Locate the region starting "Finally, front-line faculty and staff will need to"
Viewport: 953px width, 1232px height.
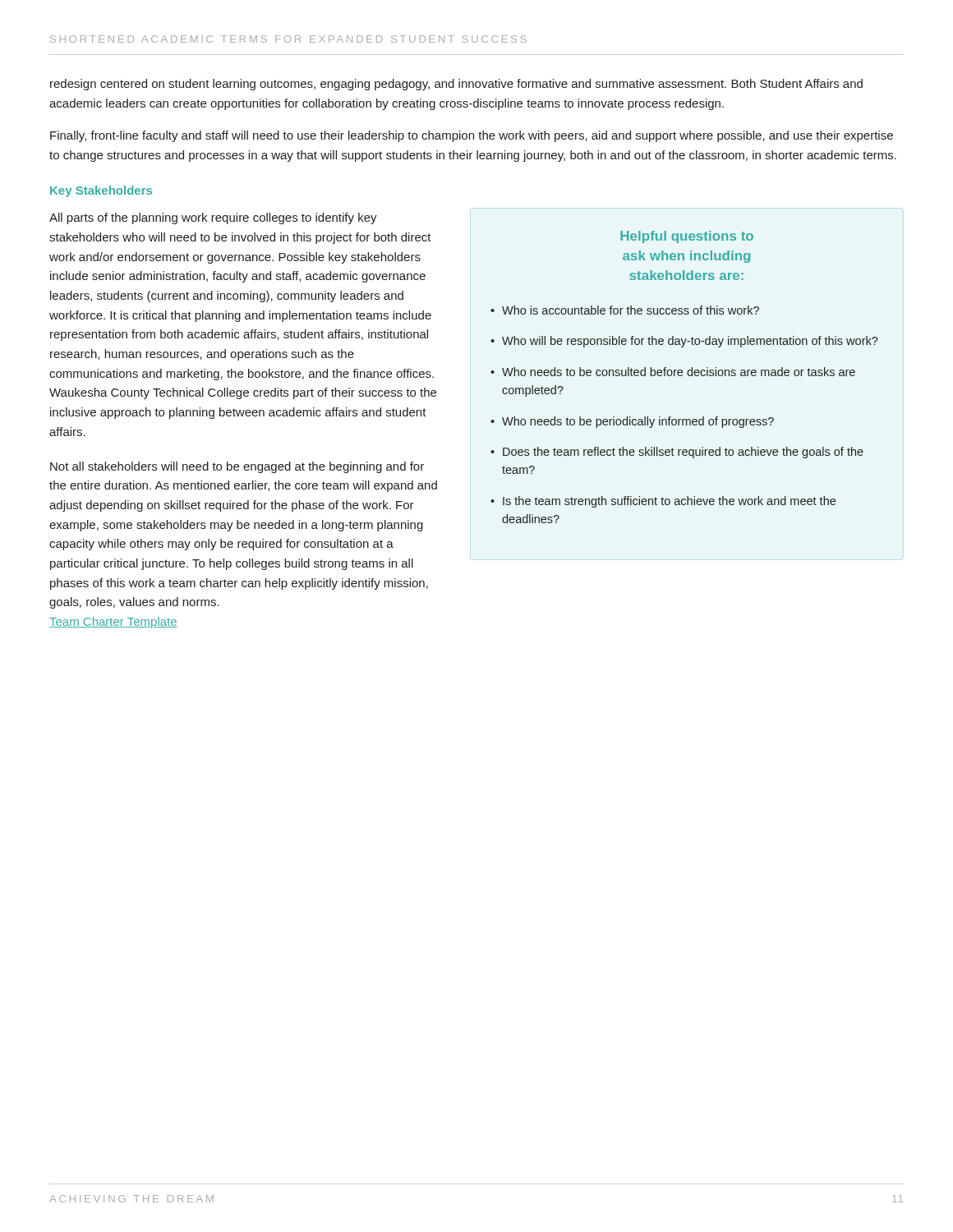473,145
